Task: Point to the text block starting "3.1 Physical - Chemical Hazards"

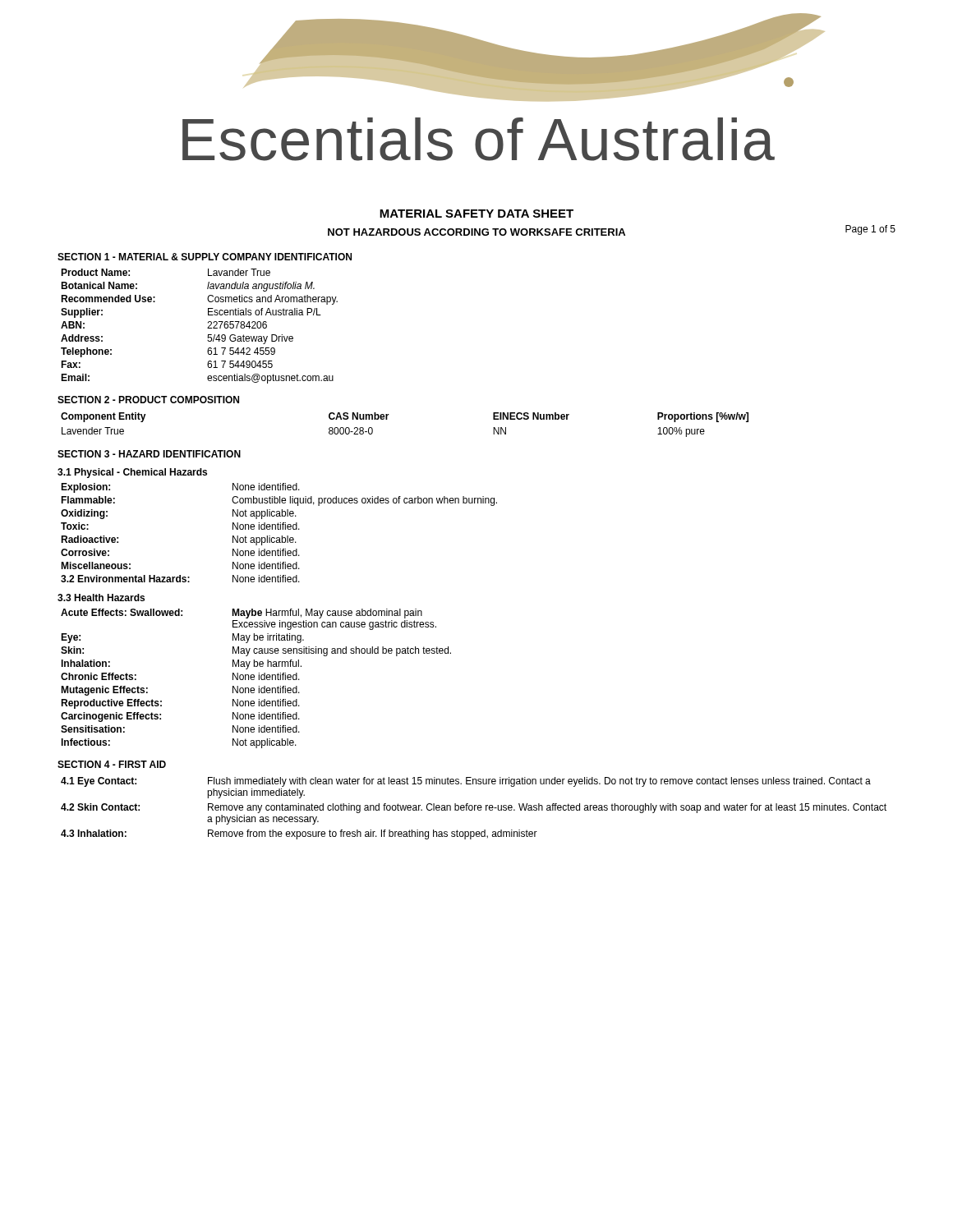Action: point(133,472)
